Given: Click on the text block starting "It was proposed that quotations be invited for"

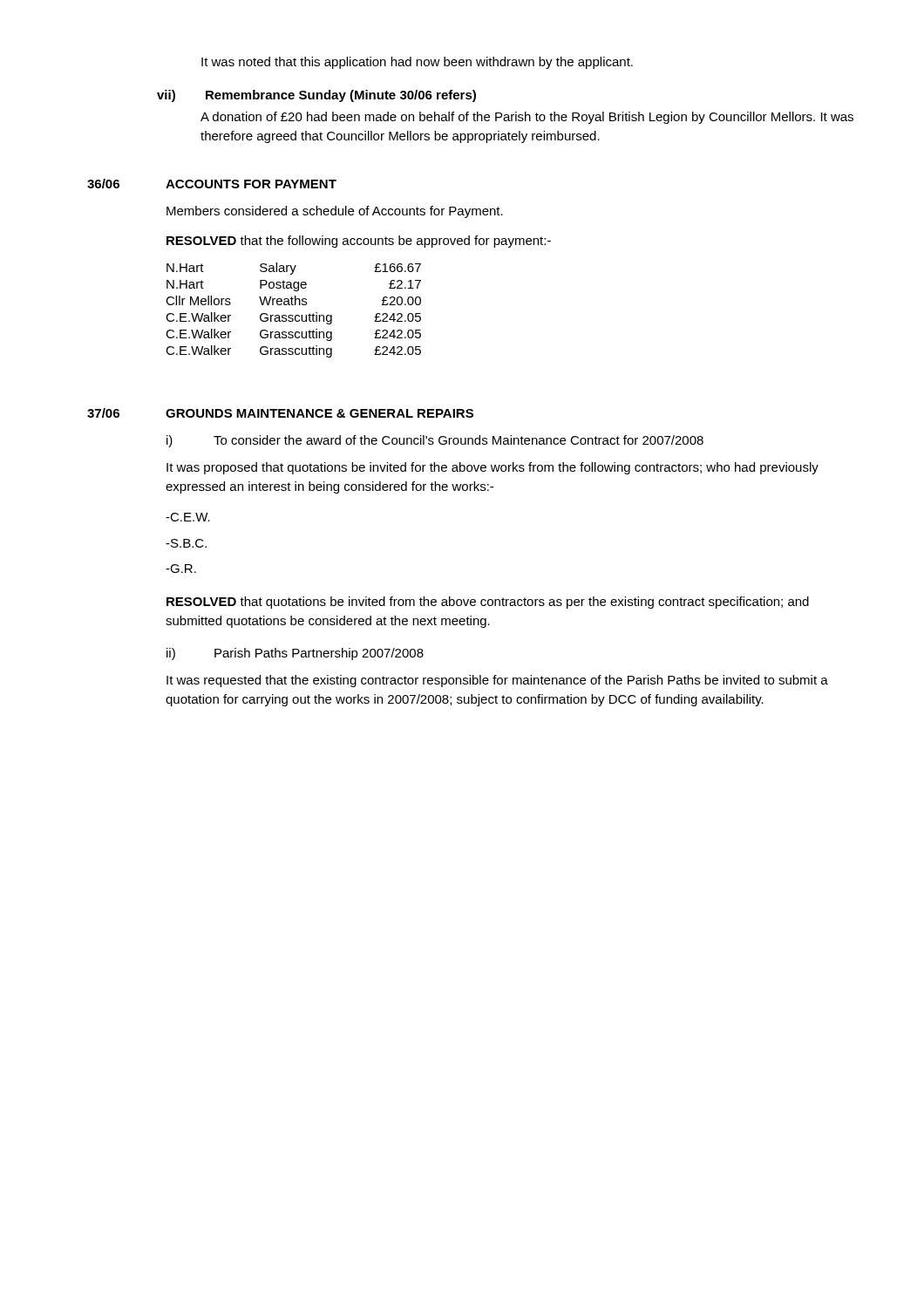Looking at the screenshot, I should 510,477.
